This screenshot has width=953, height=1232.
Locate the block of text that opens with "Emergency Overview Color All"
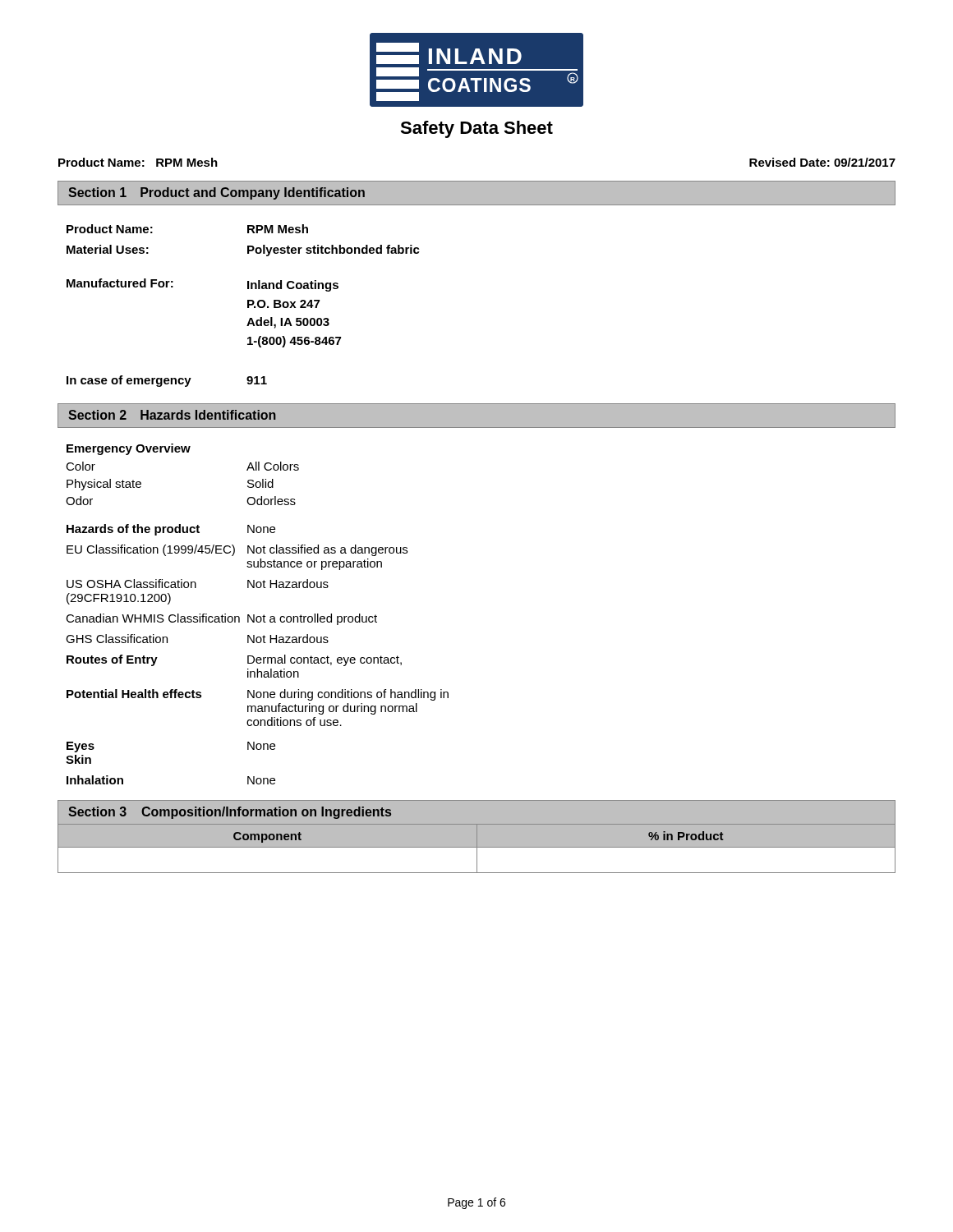point(129,449)
